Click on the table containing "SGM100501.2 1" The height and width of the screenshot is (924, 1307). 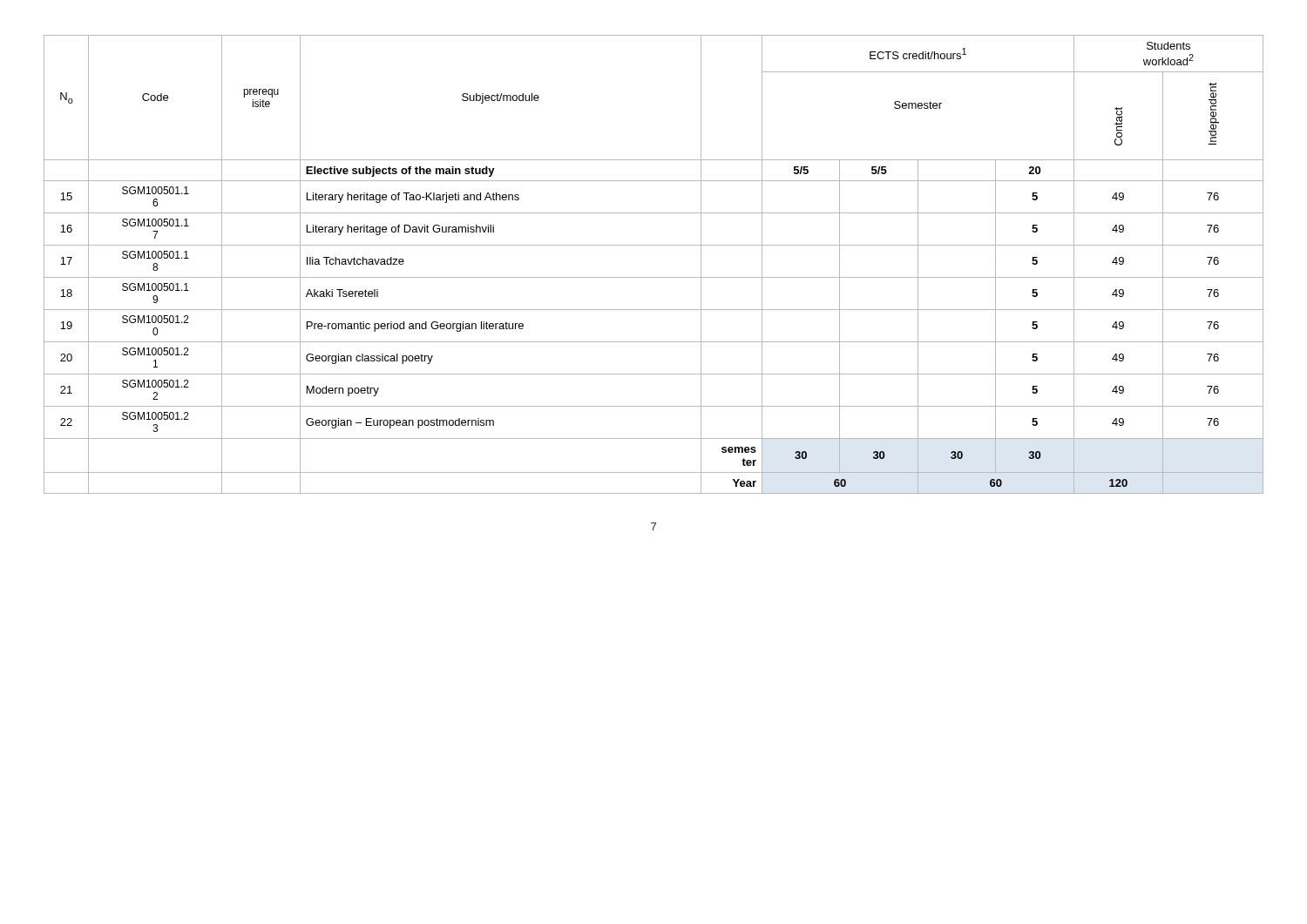(x=654, y=264)
